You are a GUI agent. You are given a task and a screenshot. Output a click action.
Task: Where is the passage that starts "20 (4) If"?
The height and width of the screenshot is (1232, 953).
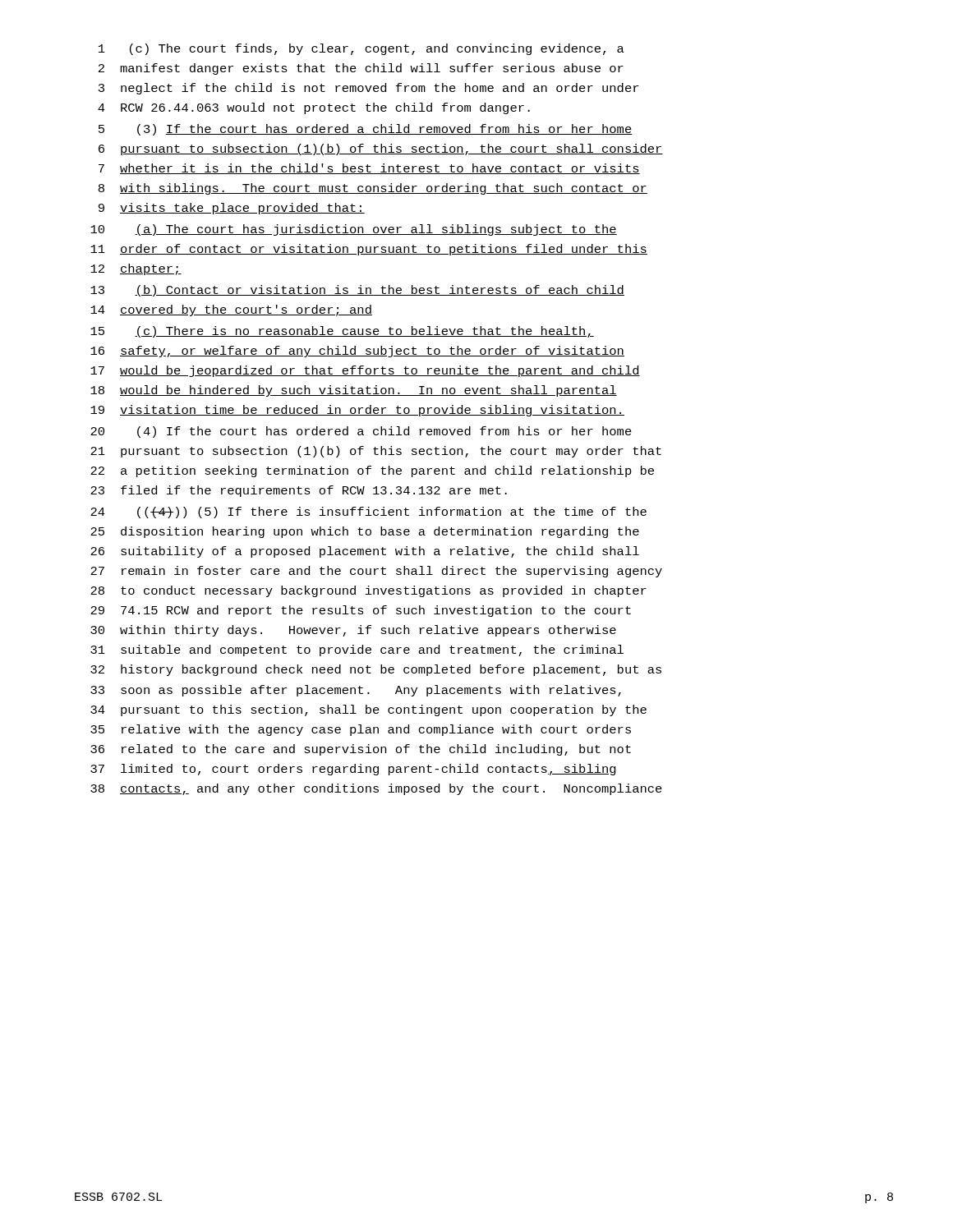484,462
